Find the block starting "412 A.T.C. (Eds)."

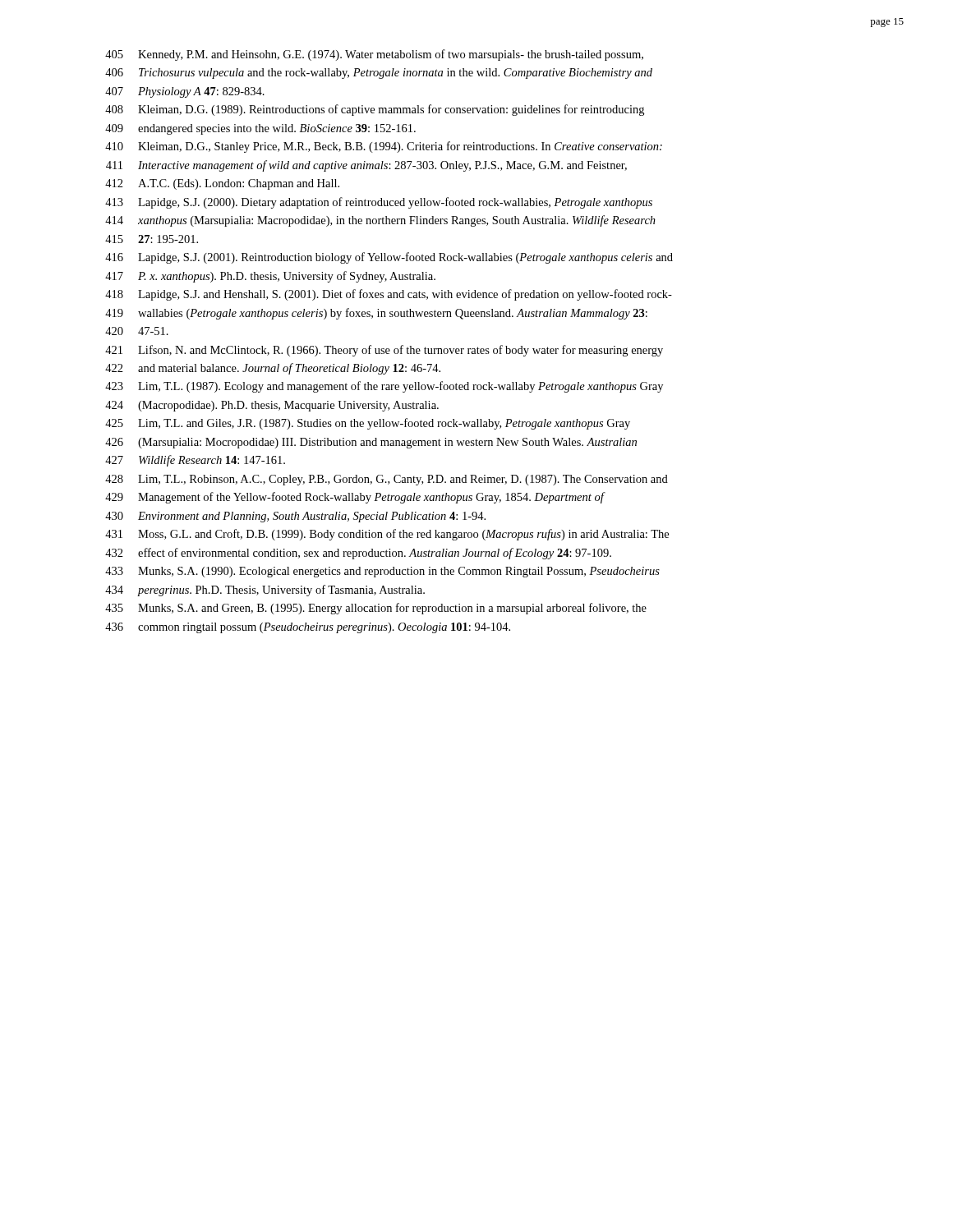click(x=222, y=184)
